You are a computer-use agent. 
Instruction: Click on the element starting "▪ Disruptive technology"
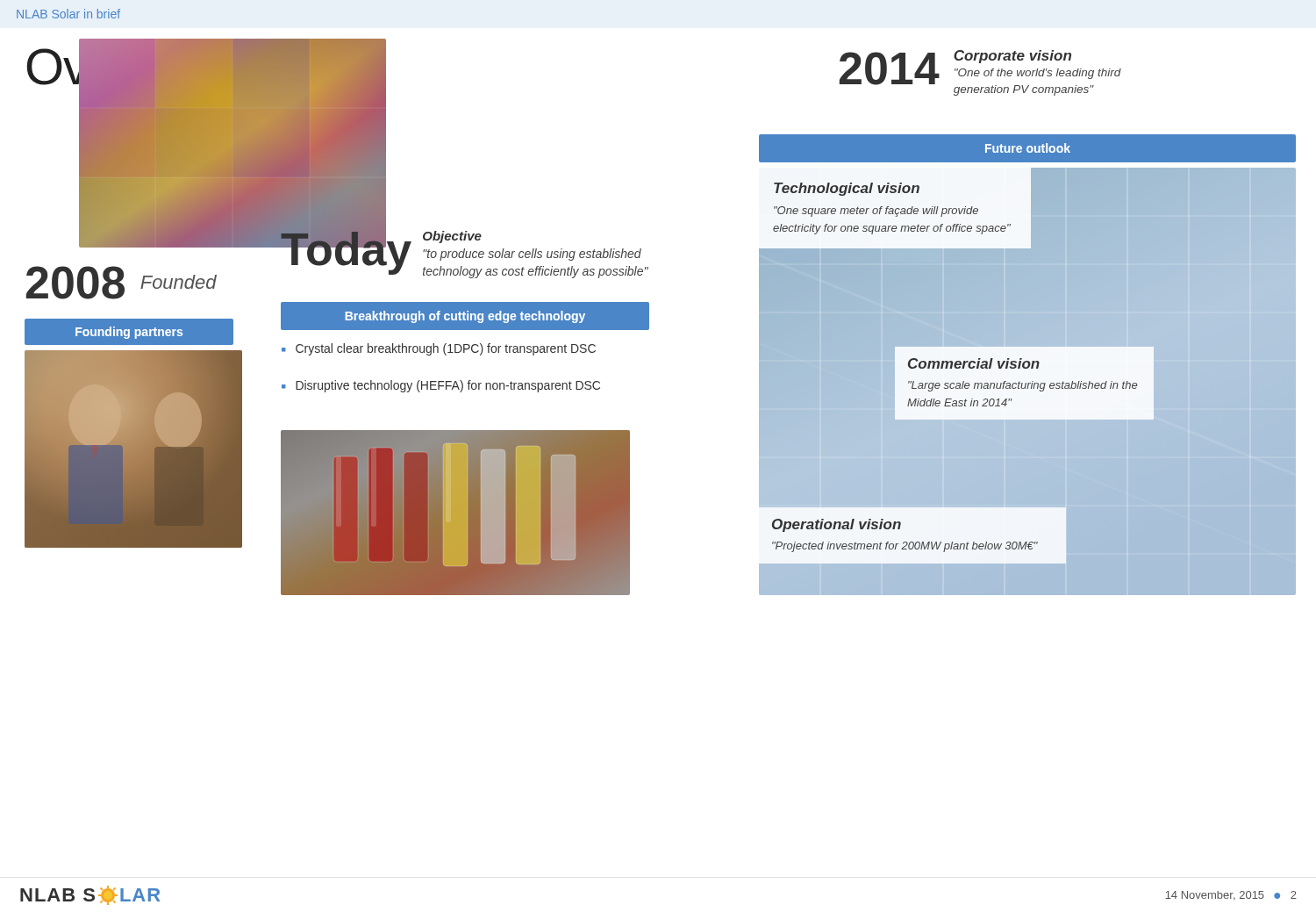441,388
